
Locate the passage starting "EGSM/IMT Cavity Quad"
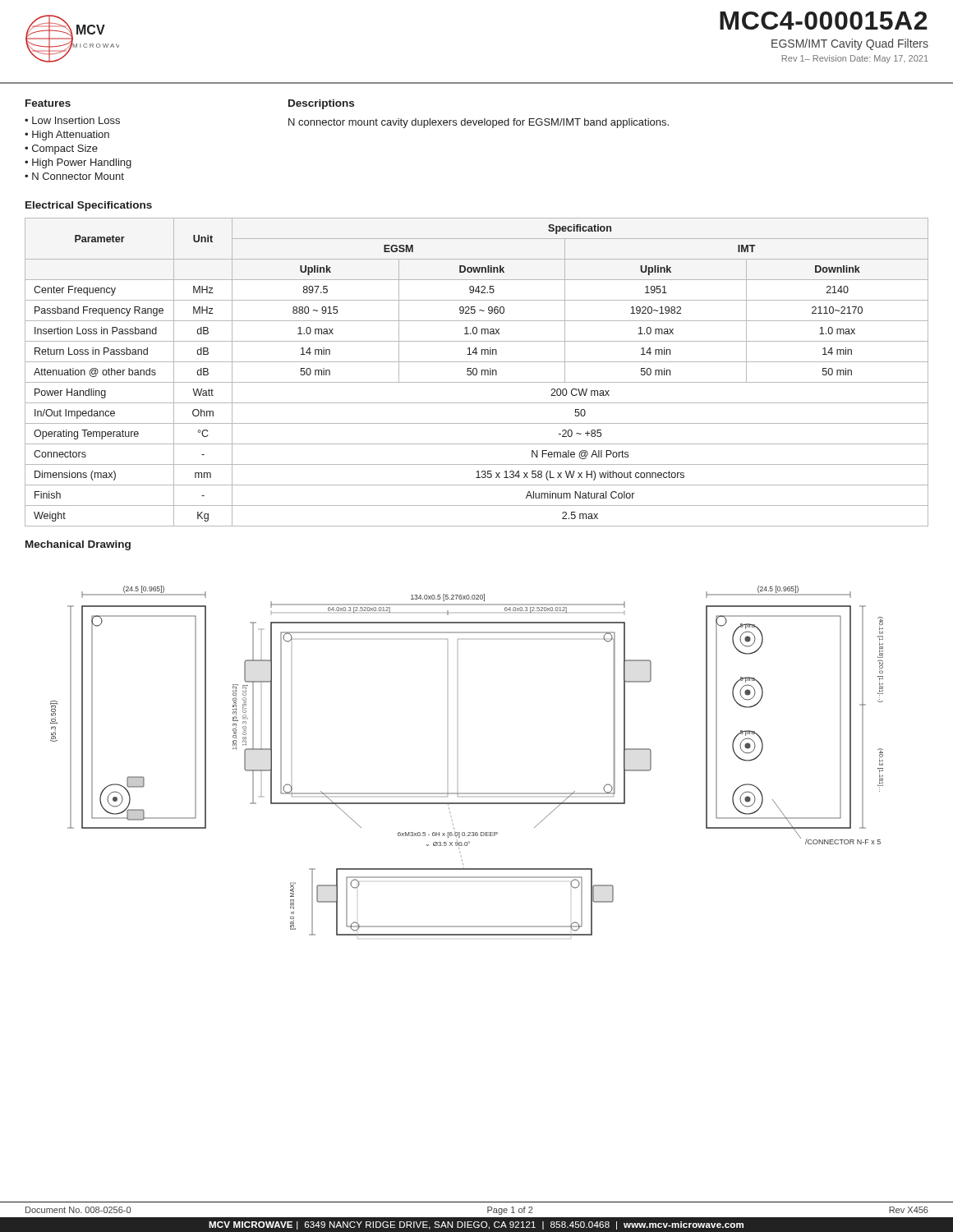click(850, 44)
